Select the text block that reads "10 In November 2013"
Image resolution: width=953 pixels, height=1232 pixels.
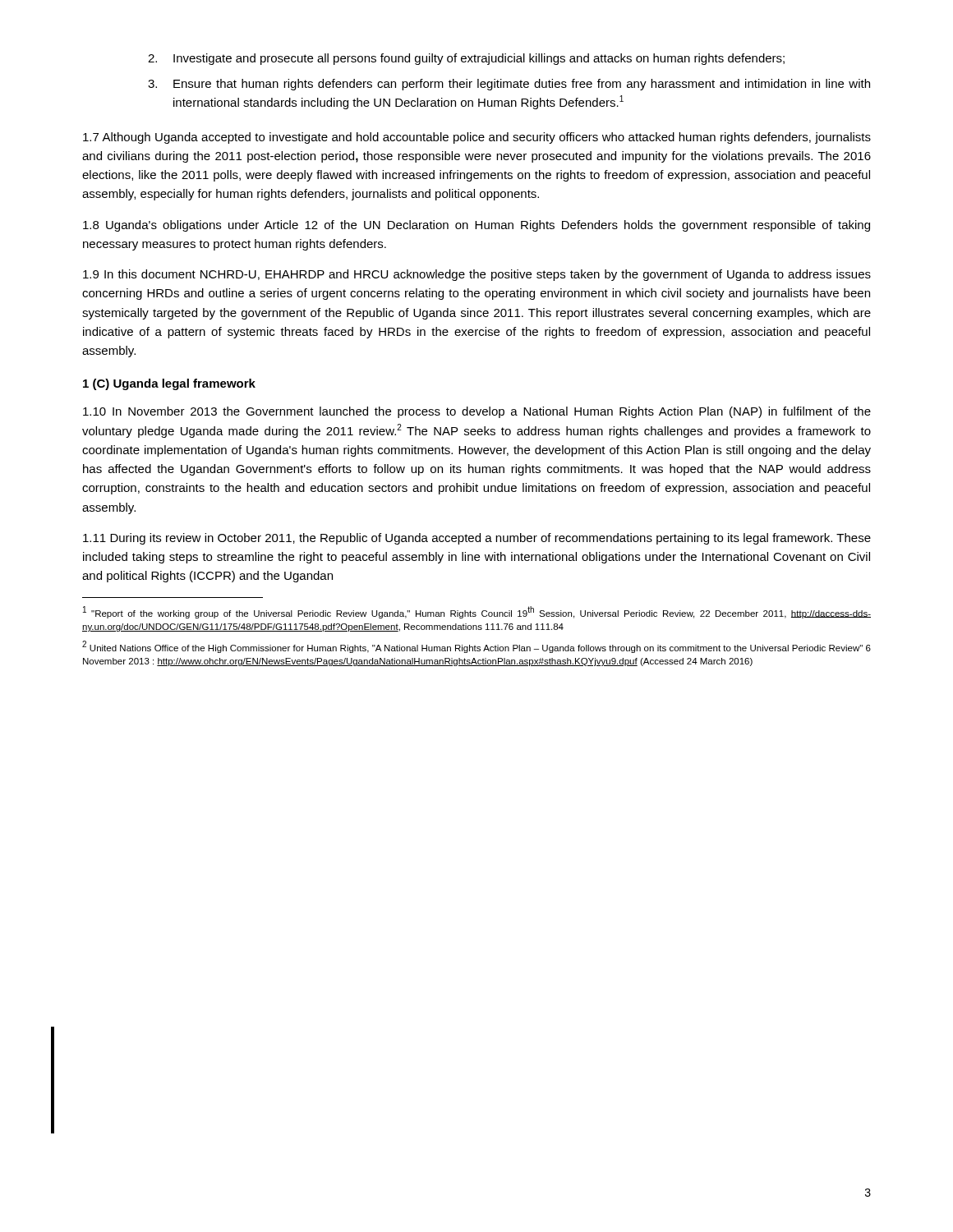(476, 459)
